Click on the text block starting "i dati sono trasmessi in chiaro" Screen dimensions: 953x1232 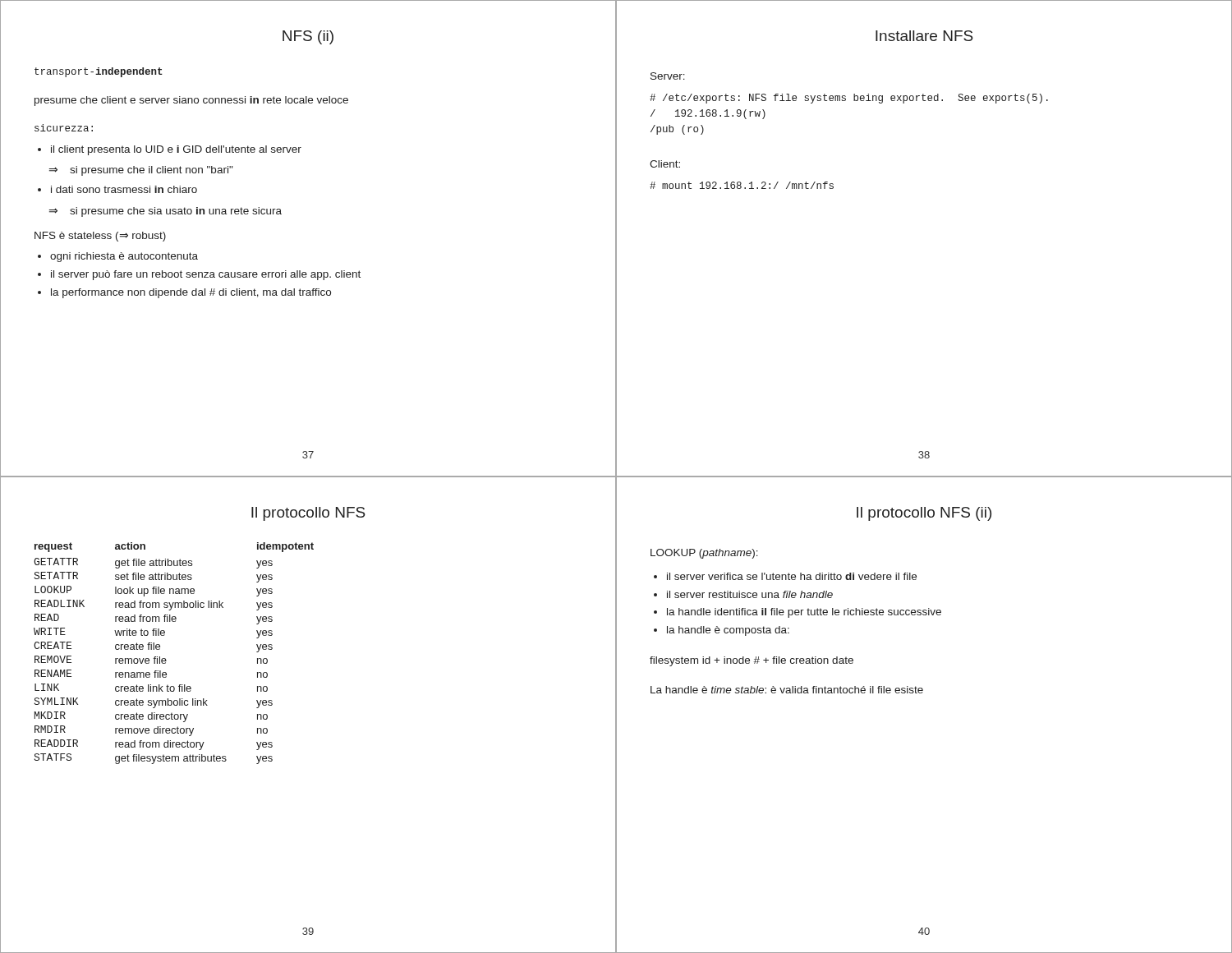(x=124, y=189)
